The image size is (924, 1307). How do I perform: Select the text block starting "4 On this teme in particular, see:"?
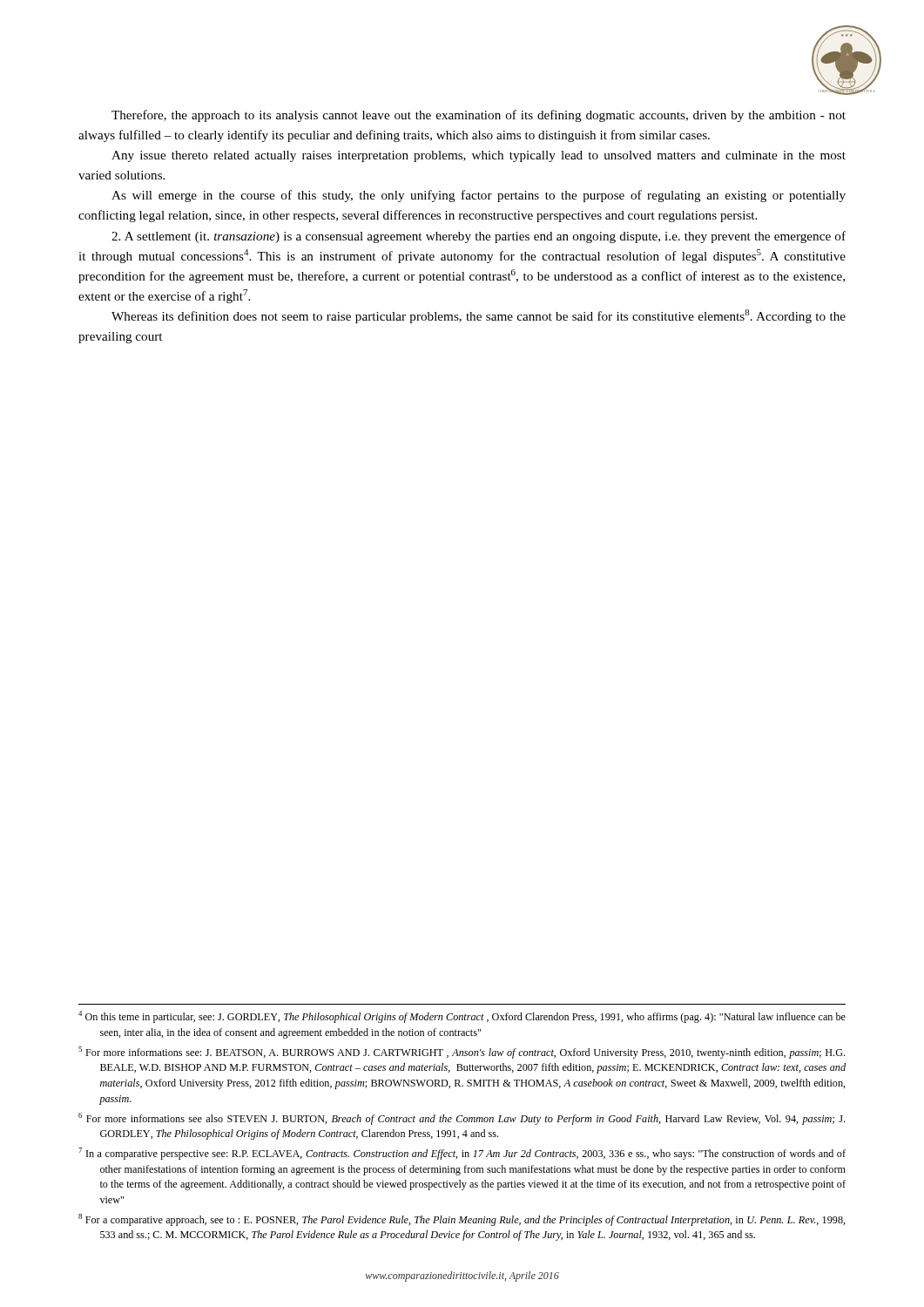point(462,1026)
